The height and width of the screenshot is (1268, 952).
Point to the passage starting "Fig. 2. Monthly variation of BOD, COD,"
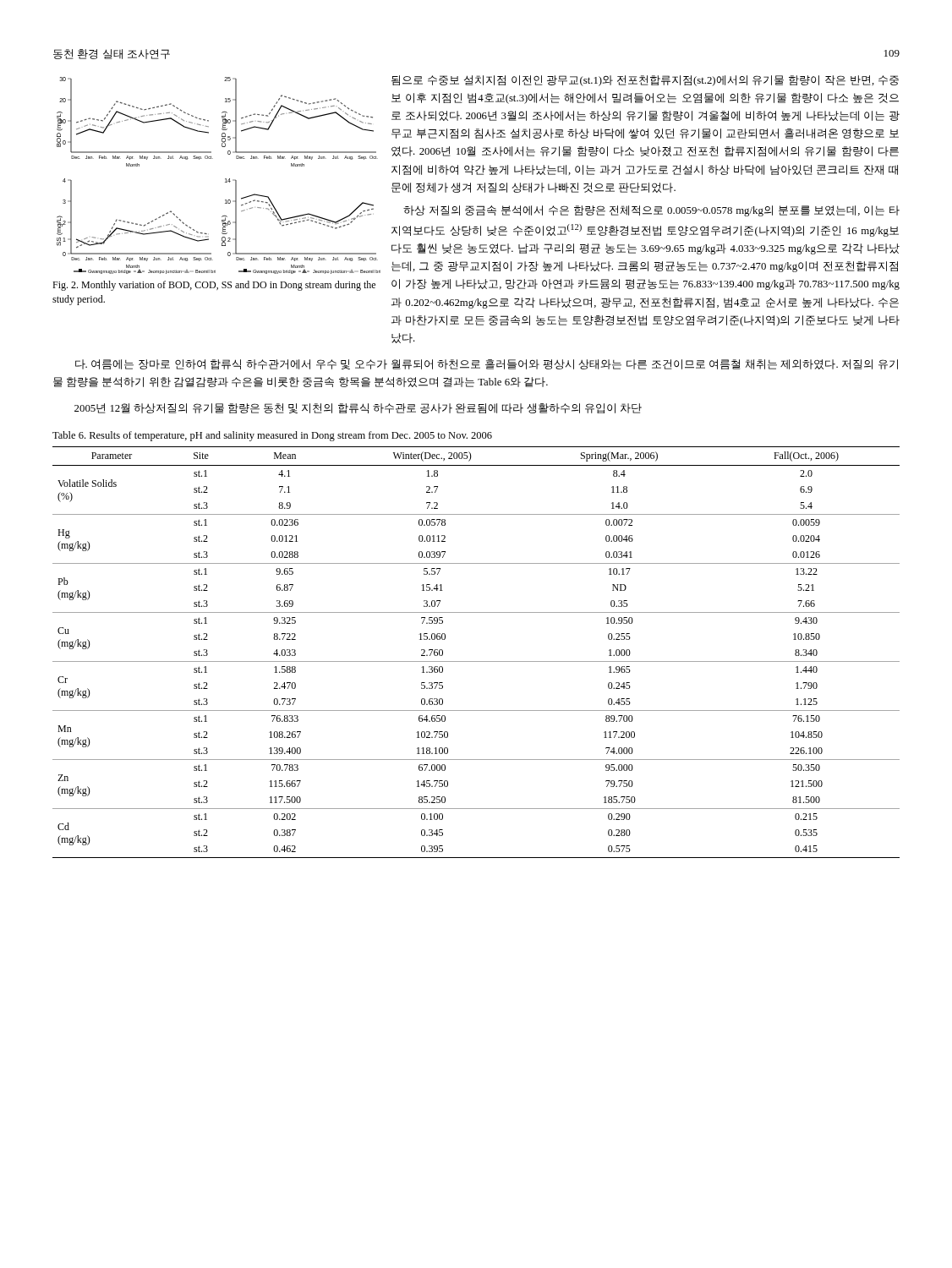point(214,292)
